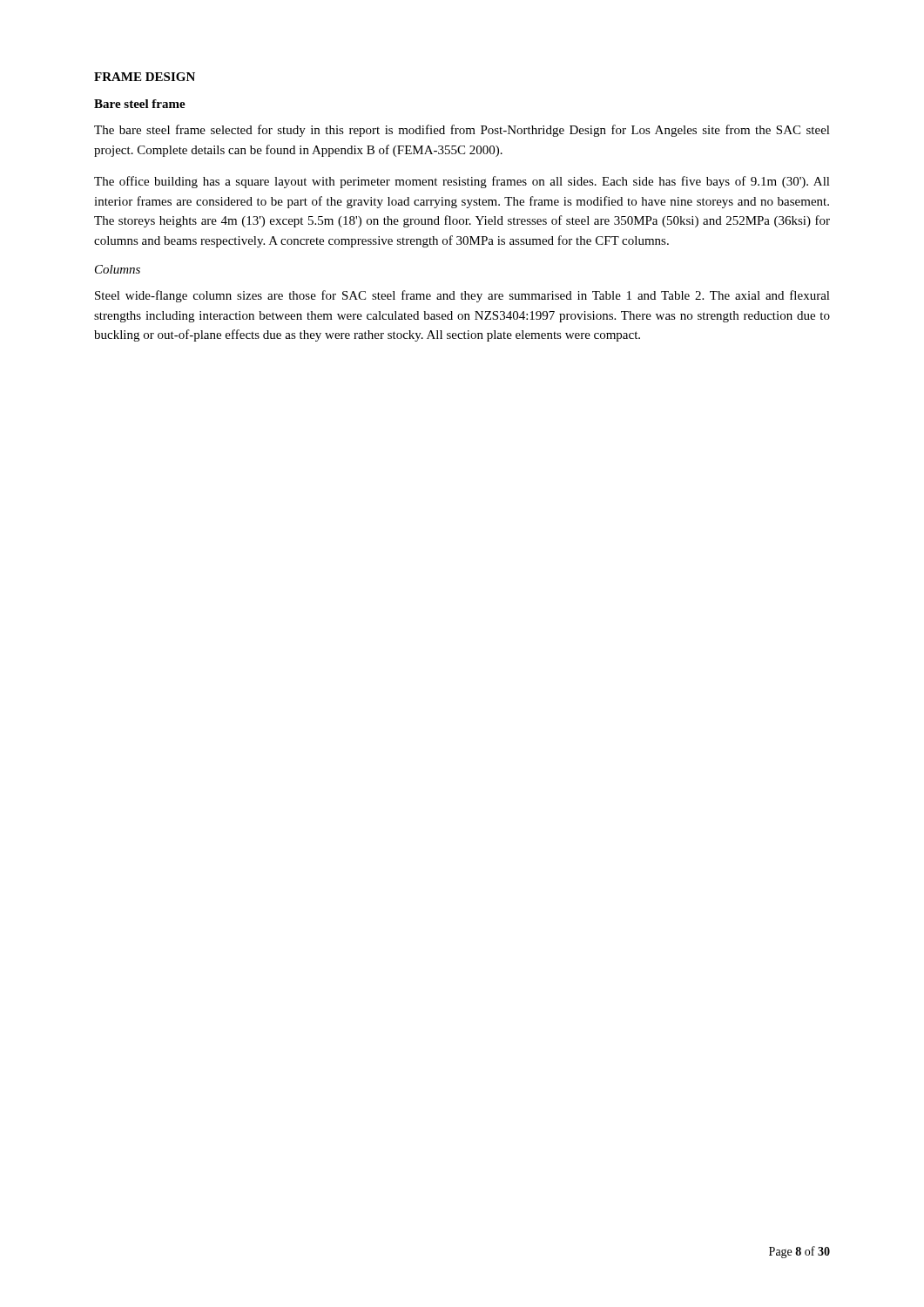The image size is (924, 1307).
Task: Point to the element starting "Steel wide-flange column sizes"
Action: (x=462, y=315)
